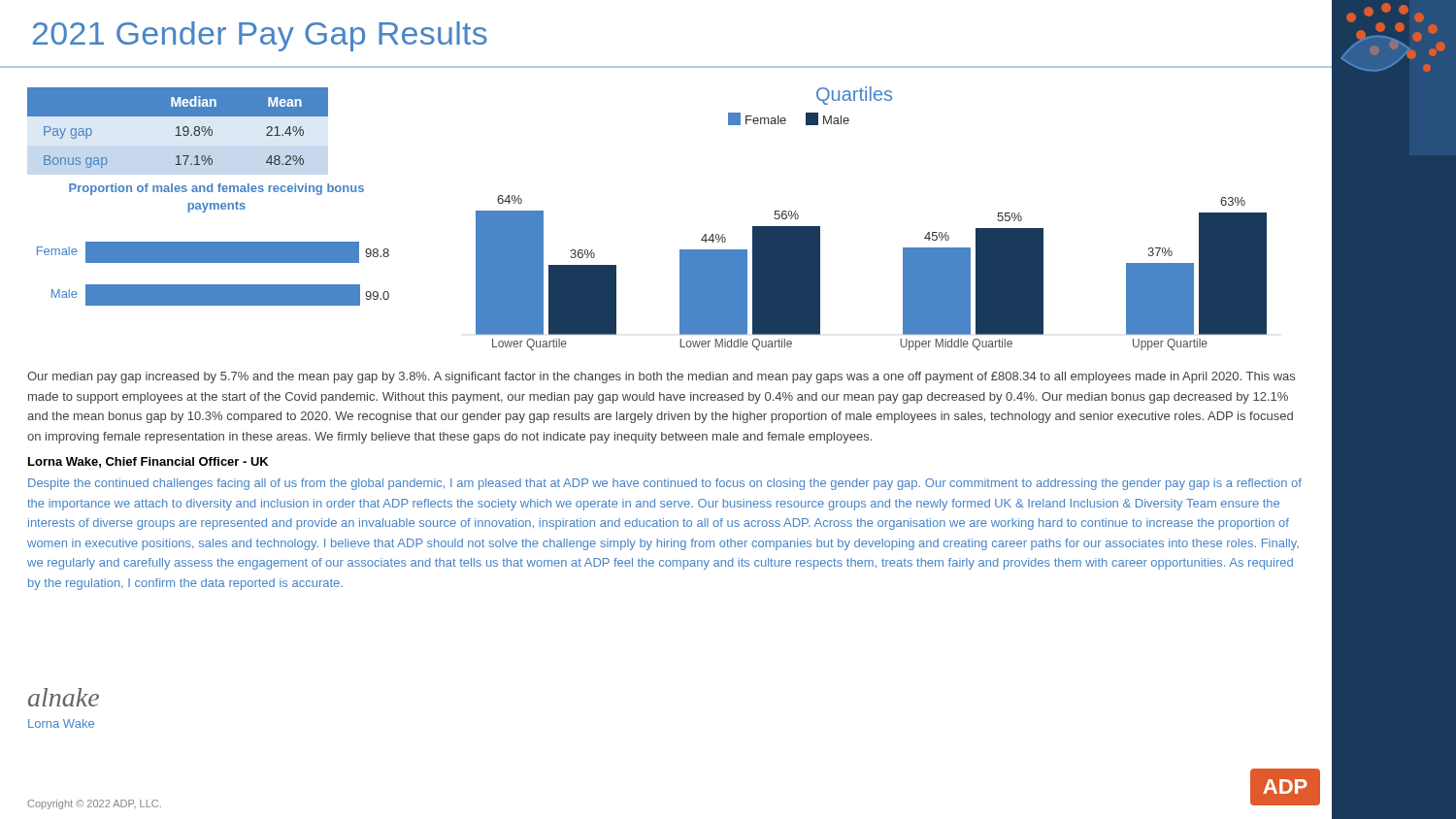Locate the grouped bar chart
Image resolution: width=1456 pixels, height=819 pixels.
pyautogui.click(x=864, y=218)
